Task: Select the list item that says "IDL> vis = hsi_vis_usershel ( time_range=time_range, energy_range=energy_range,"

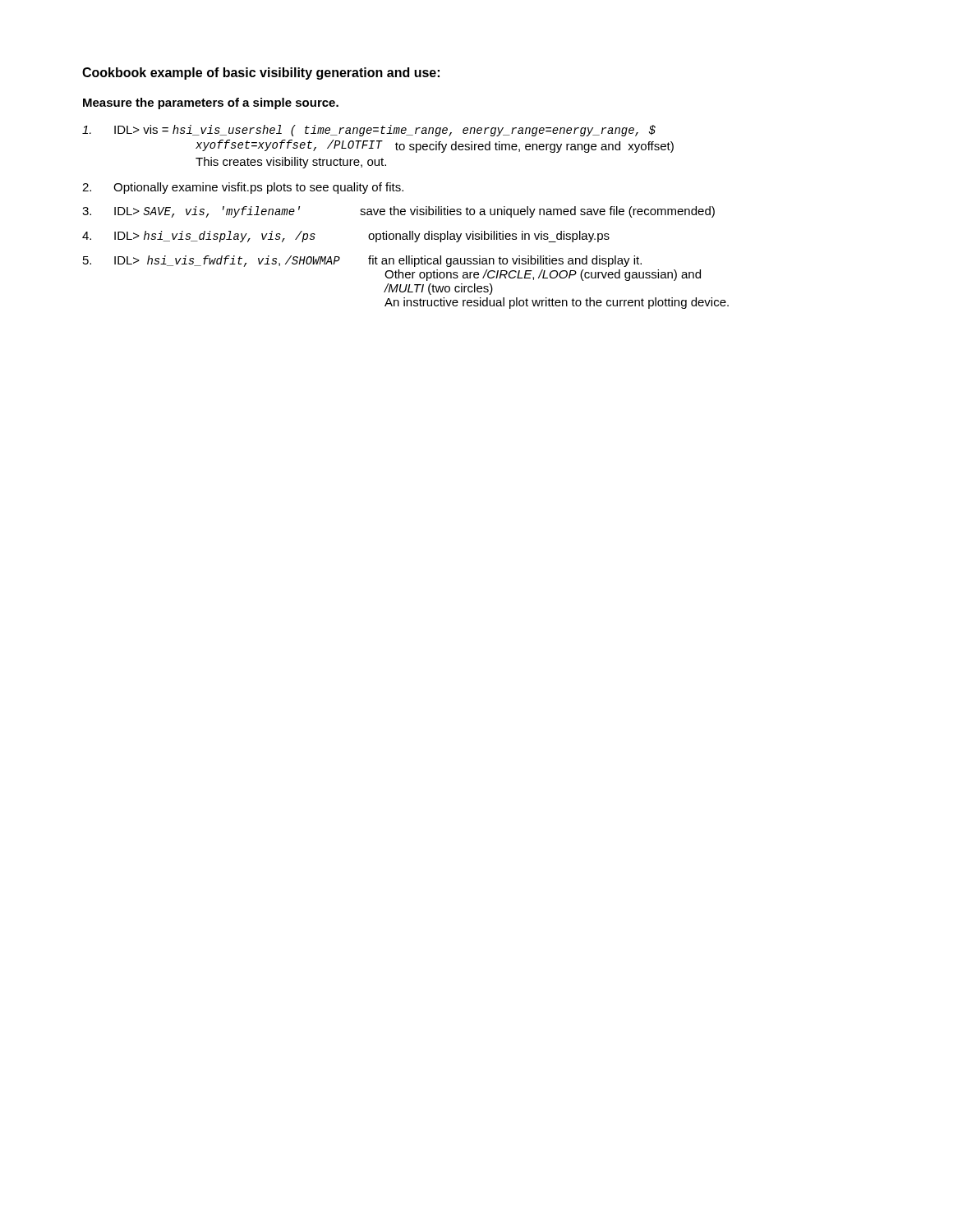Action: [x=485, y=145]
